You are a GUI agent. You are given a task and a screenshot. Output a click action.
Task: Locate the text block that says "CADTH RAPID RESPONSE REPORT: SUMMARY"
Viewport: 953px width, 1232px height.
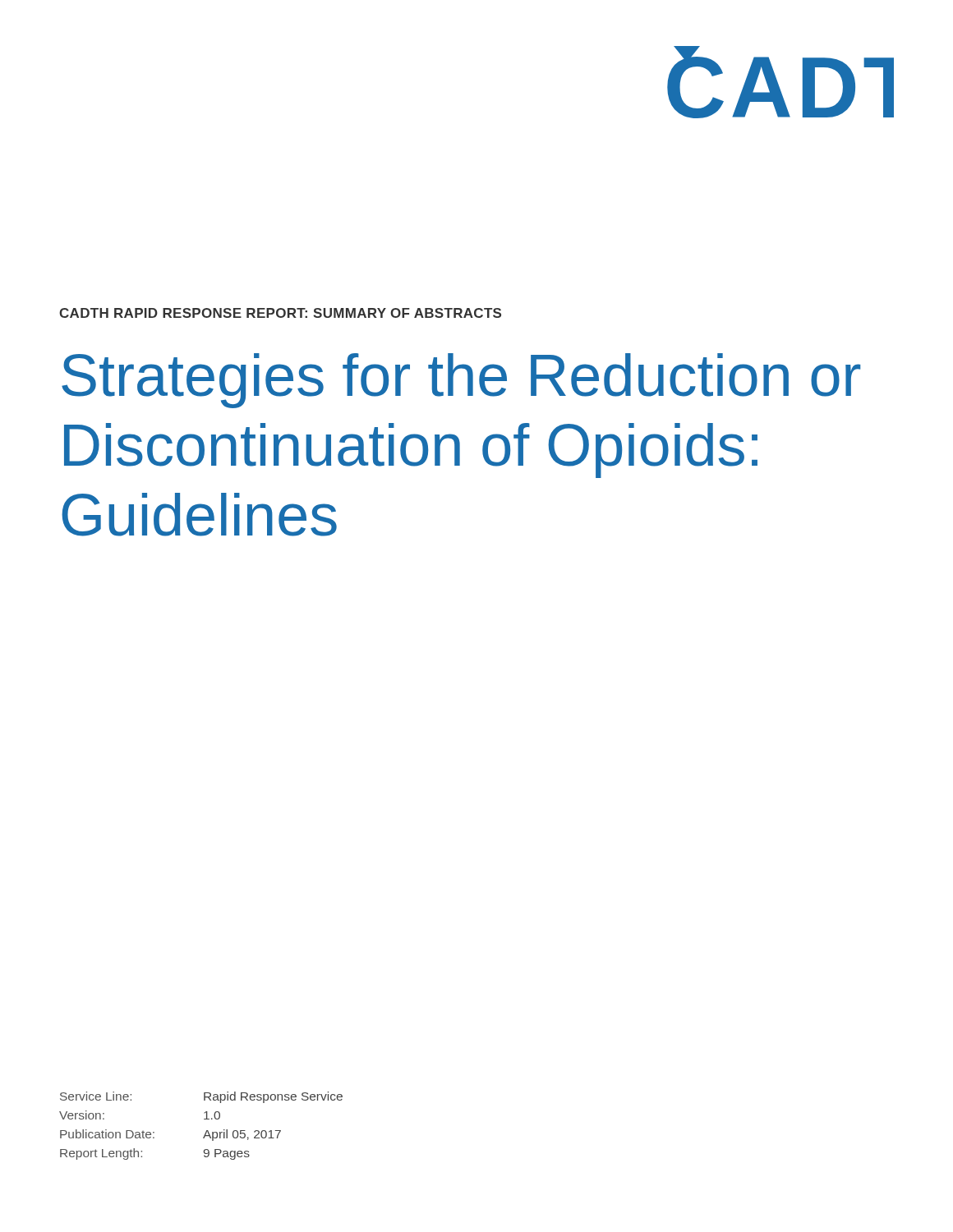tap(281, 313)
